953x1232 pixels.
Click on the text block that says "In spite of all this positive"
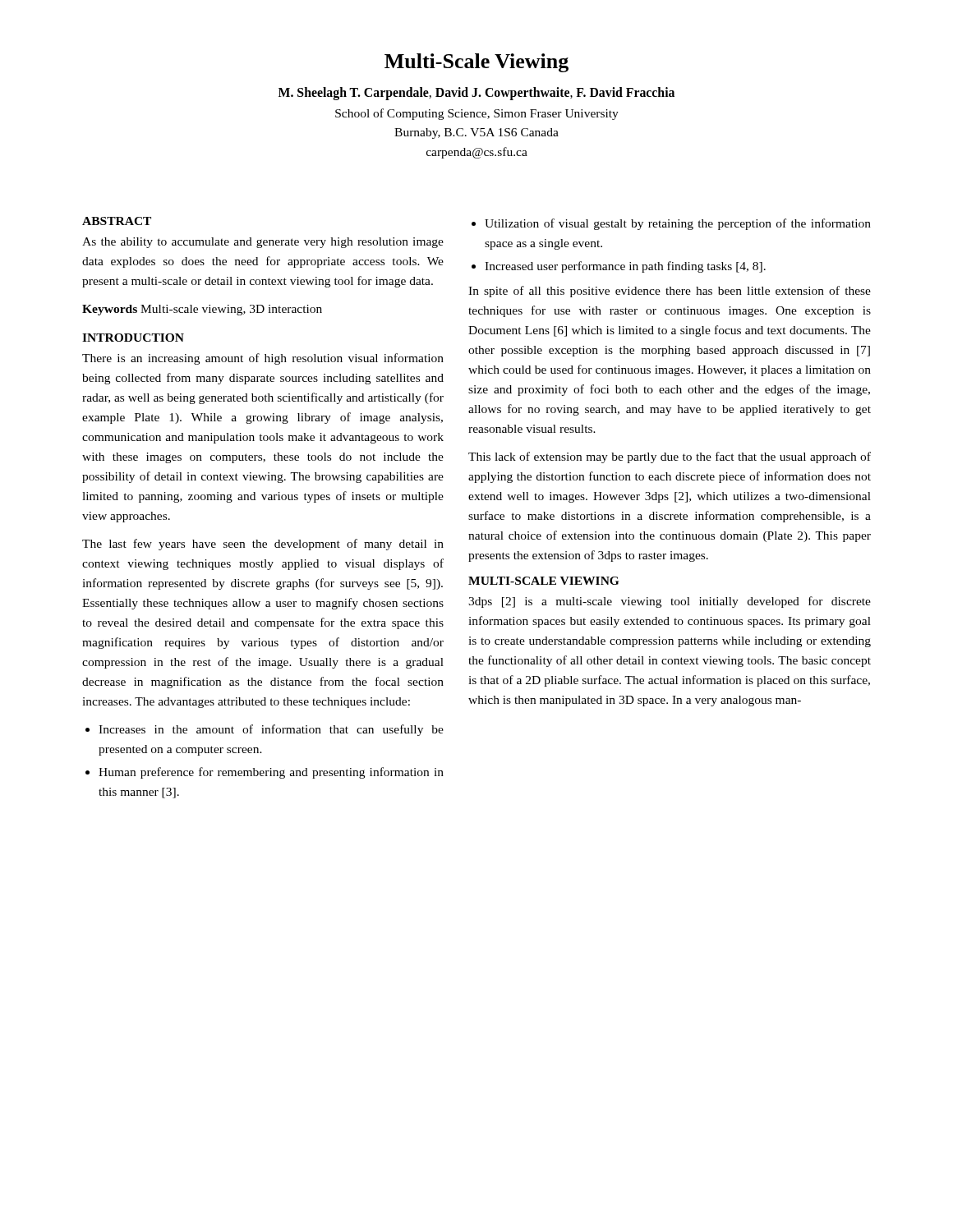670,423
